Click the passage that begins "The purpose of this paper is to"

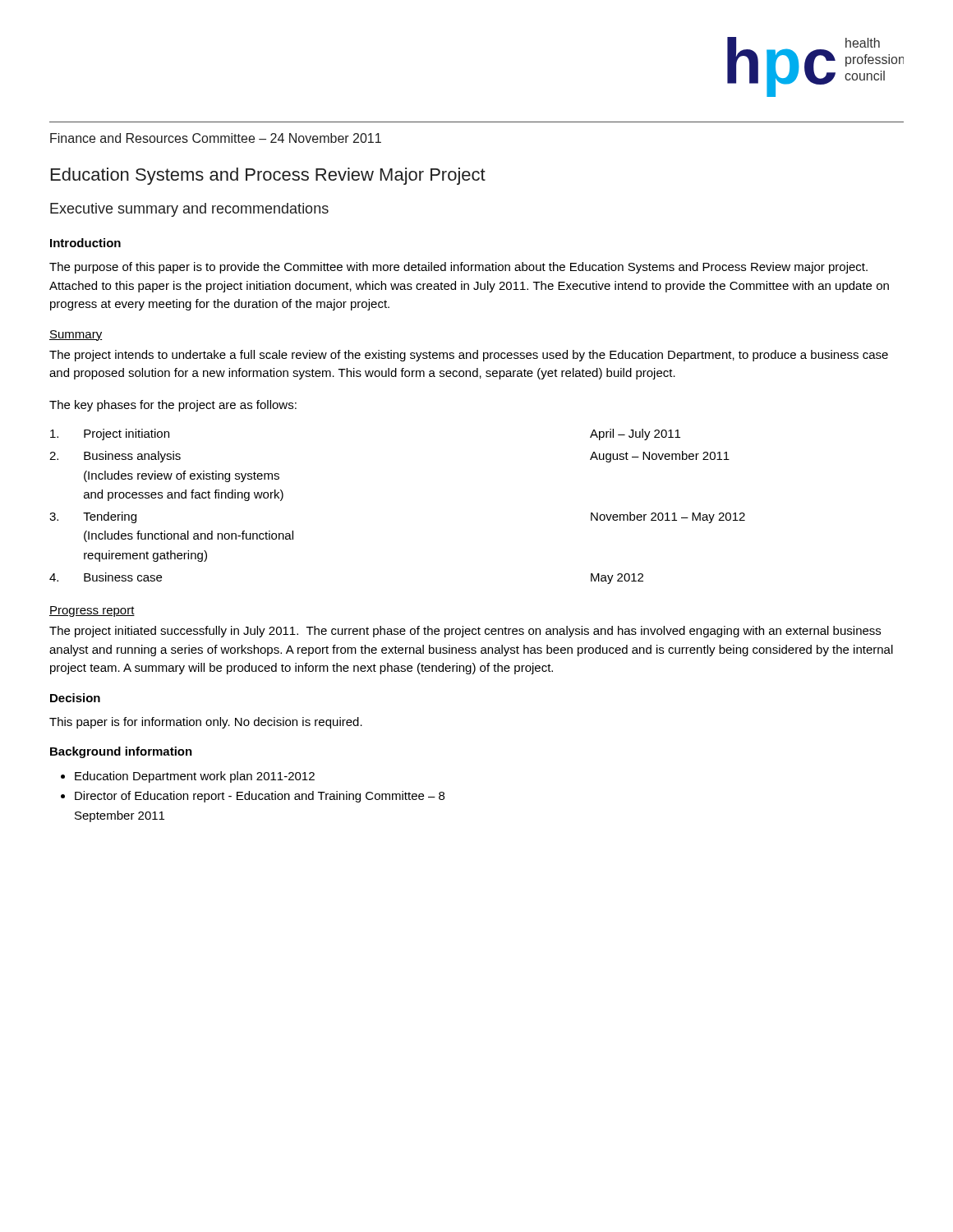(469, 285)
